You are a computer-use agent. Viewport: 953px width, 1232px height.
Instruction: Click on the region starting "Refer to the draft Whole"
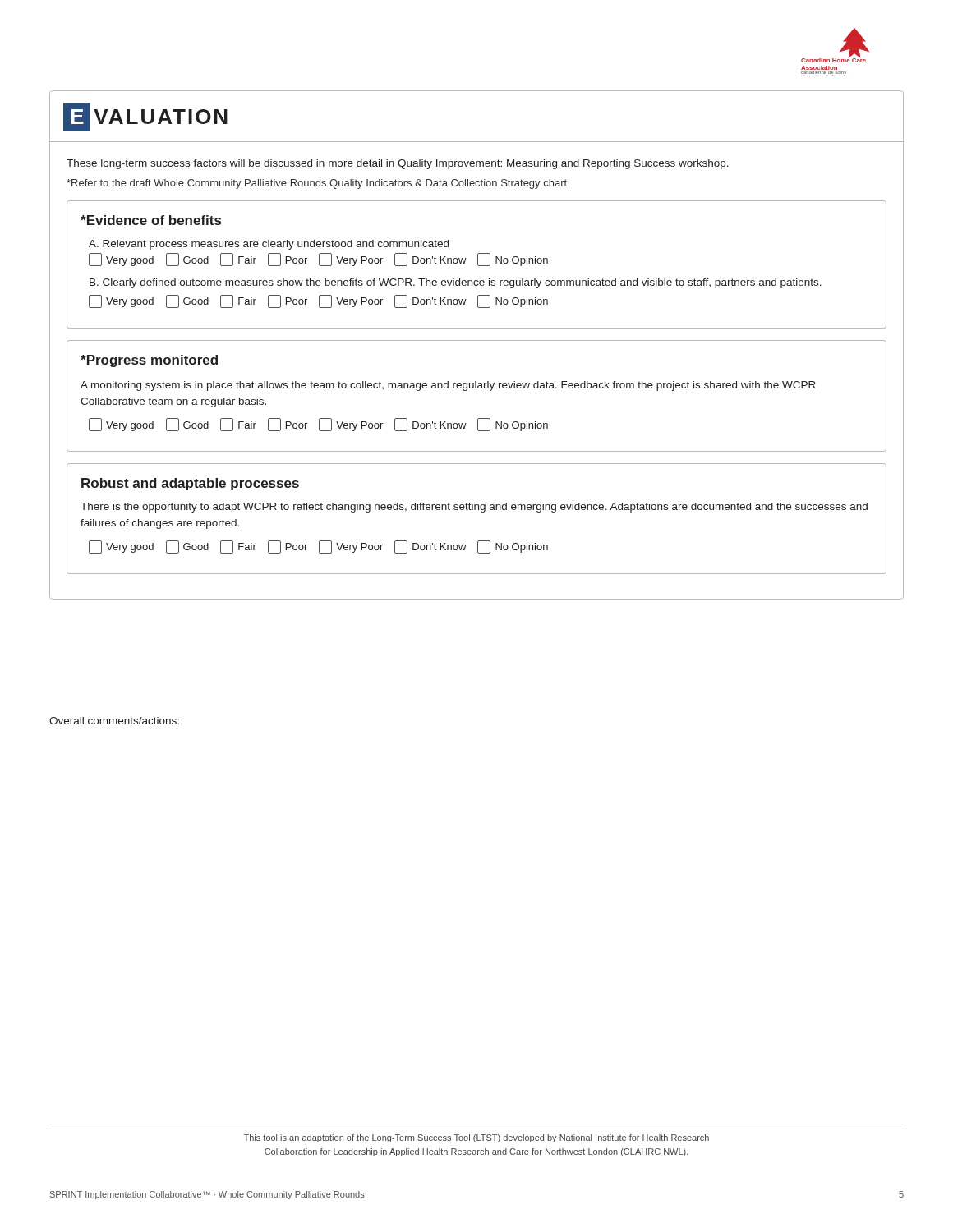(317, 183)
